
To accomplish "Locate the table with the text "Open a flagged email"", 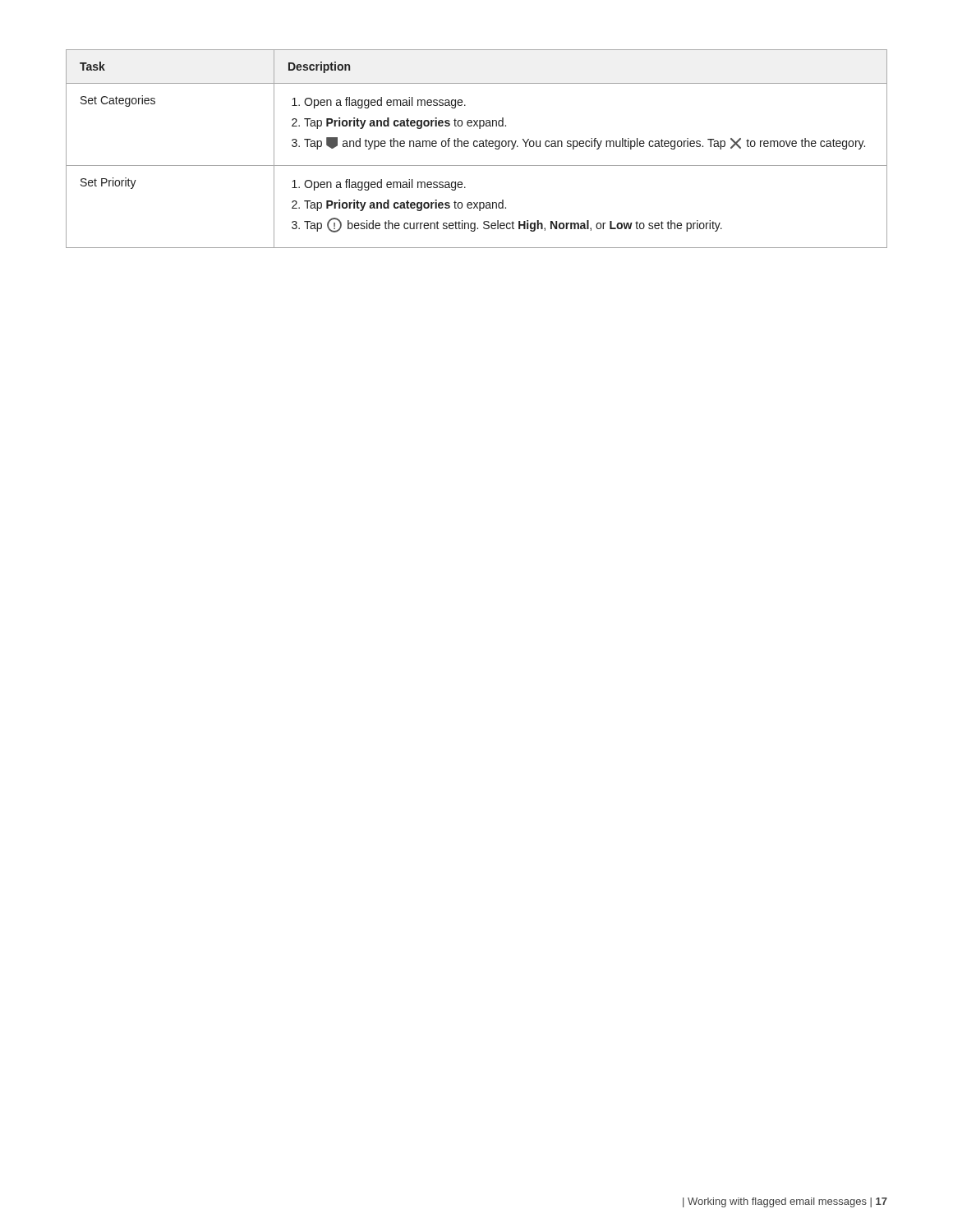I will click(476, 149).
